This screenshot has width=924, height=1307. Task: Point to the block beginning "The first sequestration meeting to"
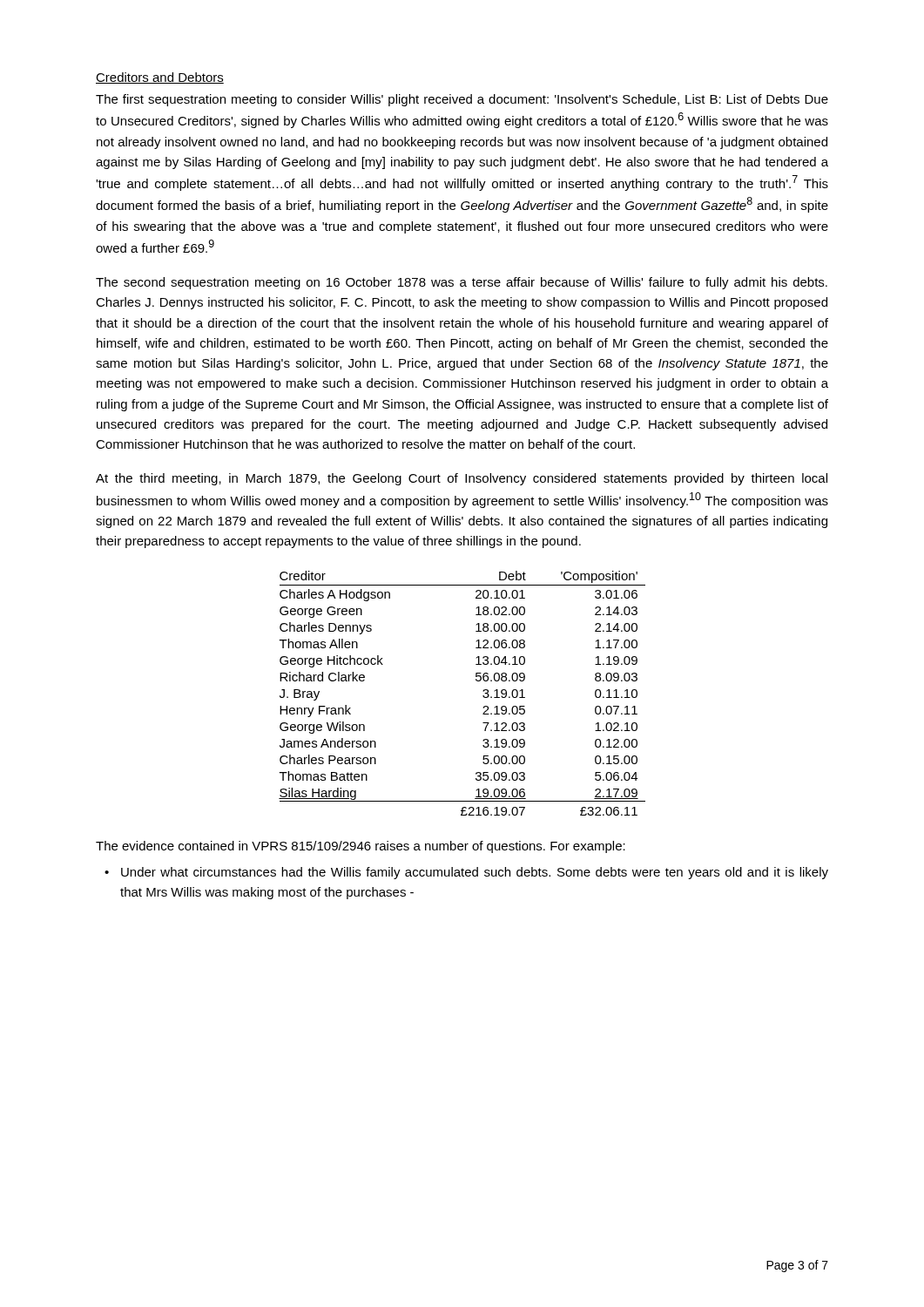(462, 173)
